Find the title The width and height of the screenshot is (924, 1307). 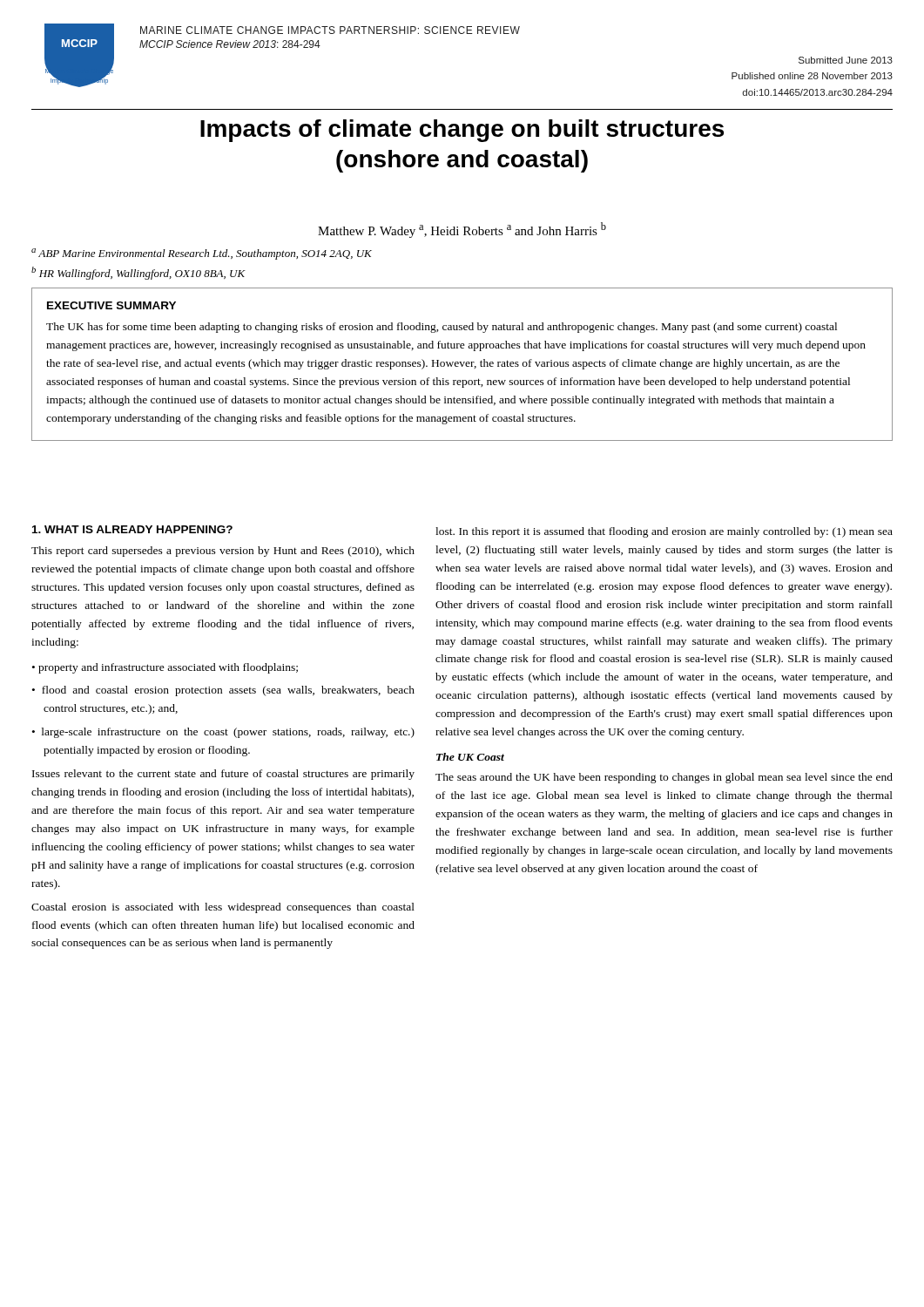(462, 144)
